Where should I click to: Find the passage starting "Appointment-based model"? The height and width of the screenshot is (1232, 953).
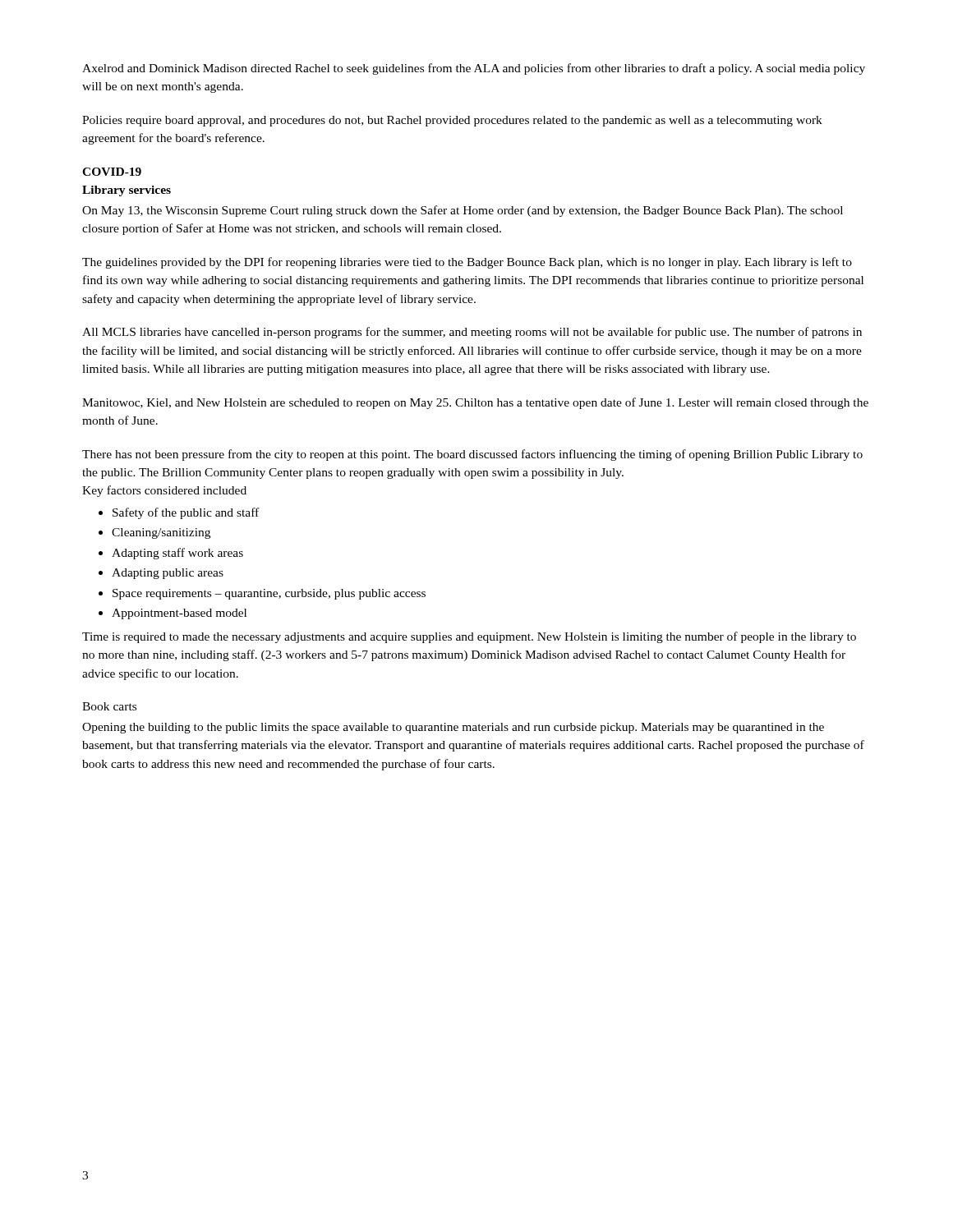[179, 612]
